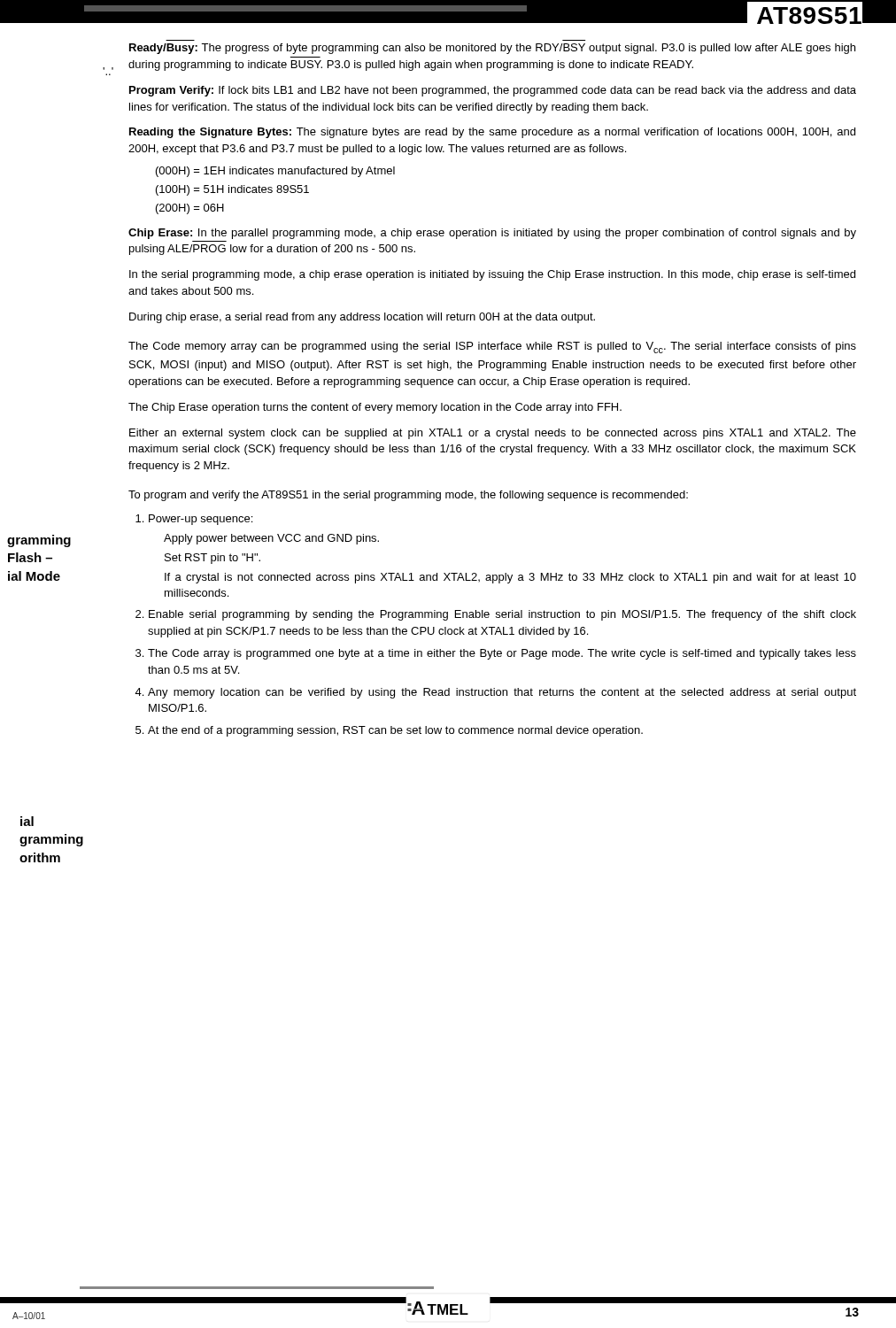Select the passage starting "During chip erase, a serial read"
896x1328 pixels.
tap(362, 316)
